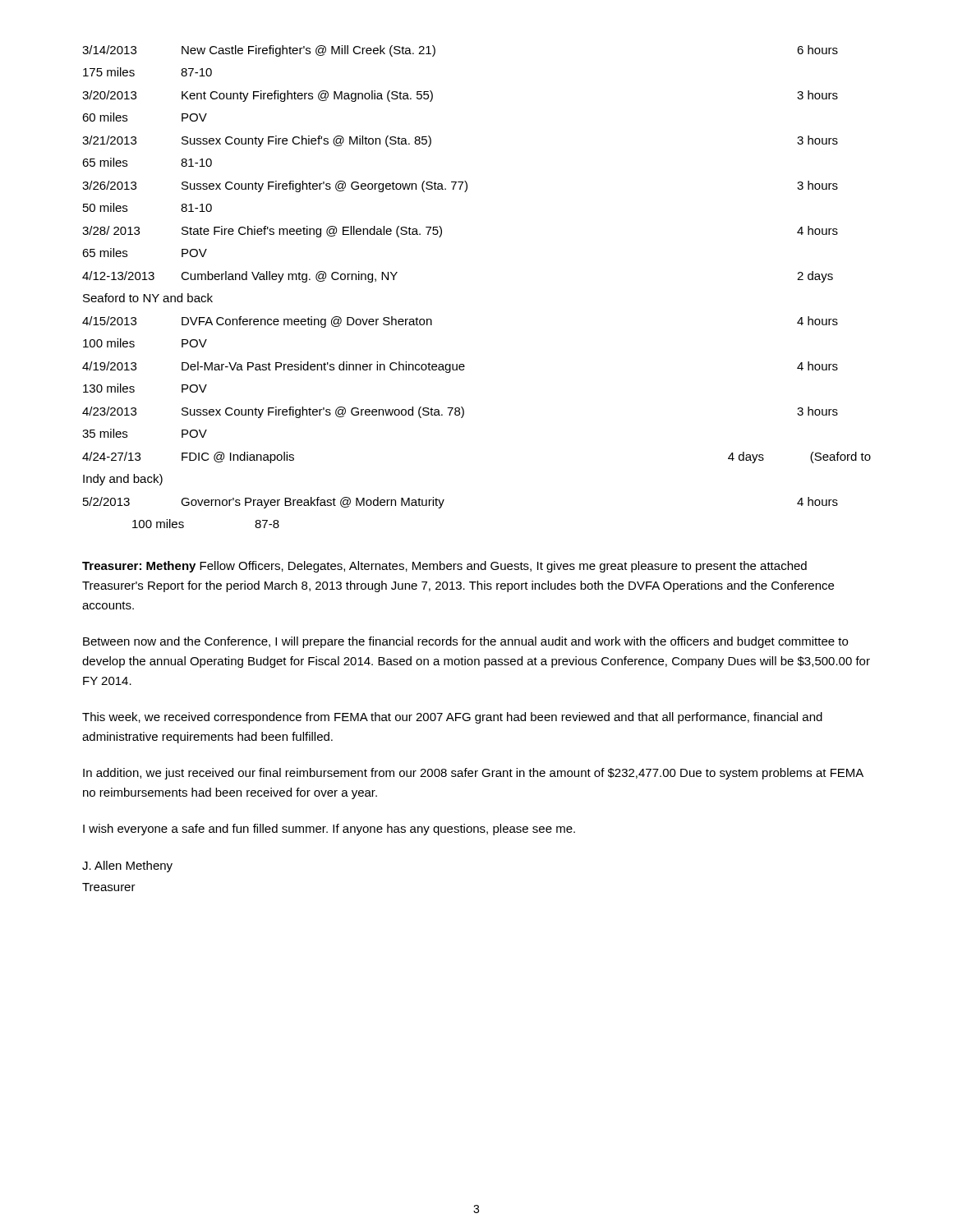Where is the passage that starts "This week, we received correspondence from FEMA"?
The image size is (953, 1232).
click(x=452, y=726)
